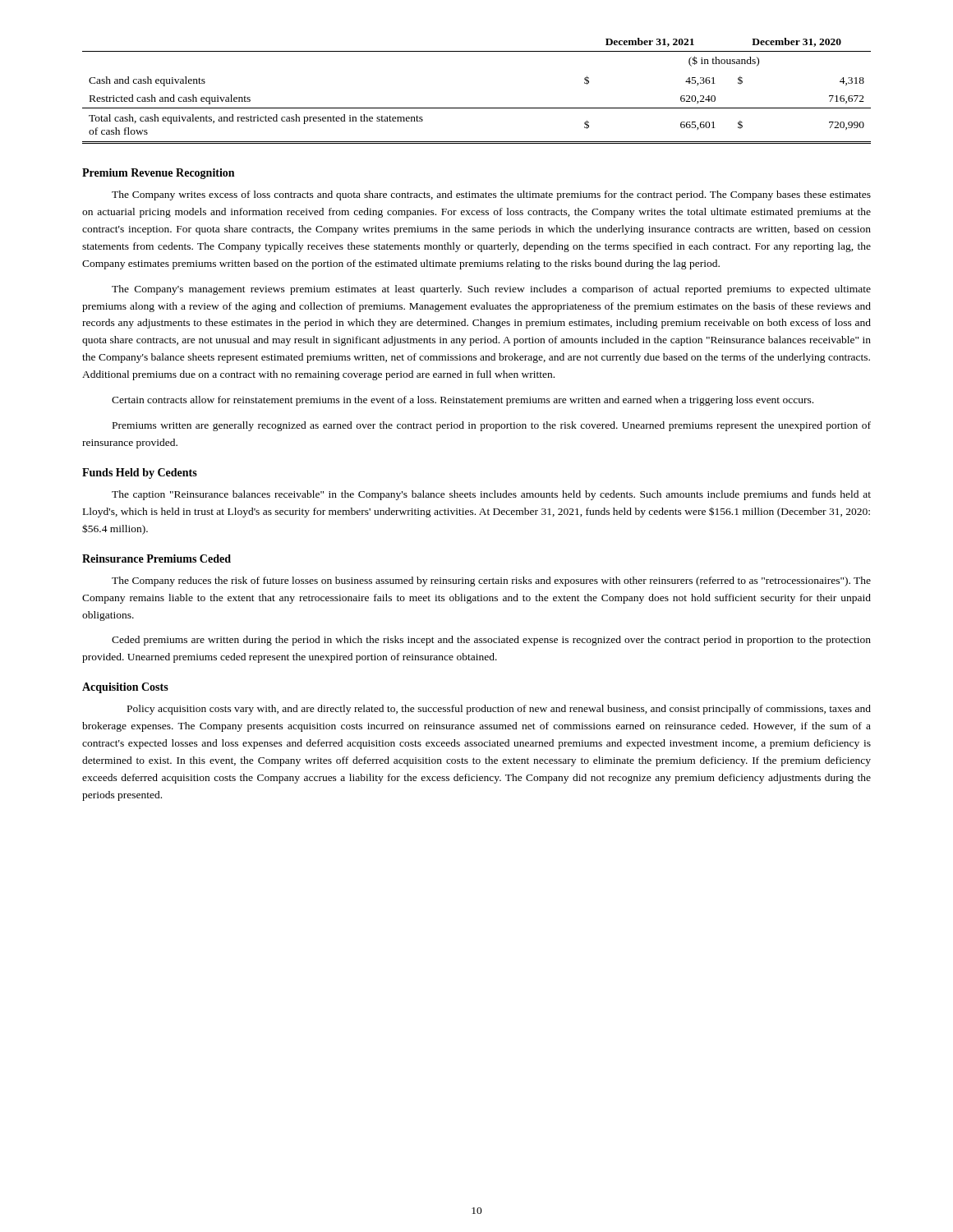The height and width of the screenshot is (1232, 953).
Task: Click on the text starting "The caption "Reinsurance balances receivable" in"
Action: click(476, 511)
